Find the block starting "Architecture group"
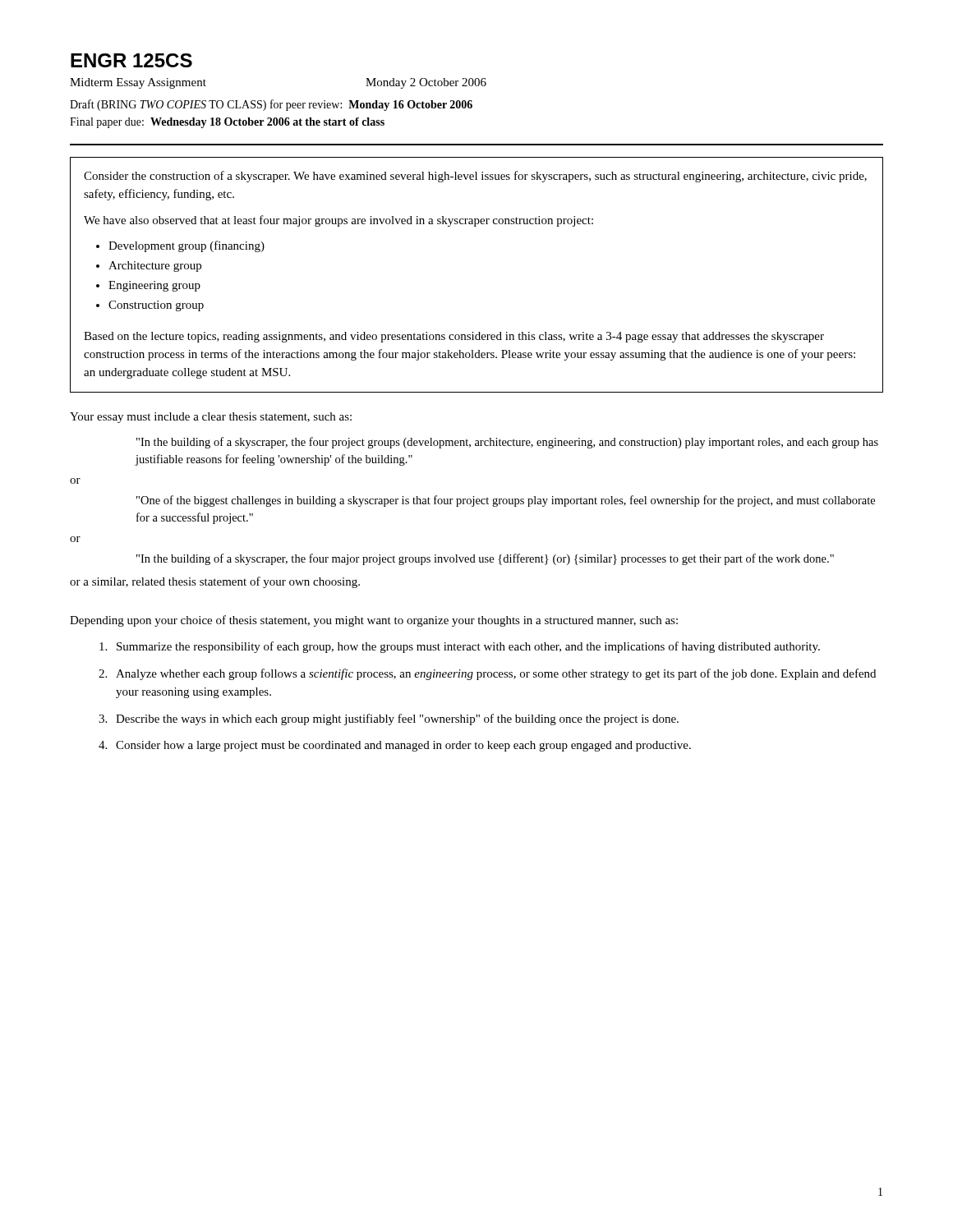The width and height of the screenshot is (953, 1232). tap(155, 265)
